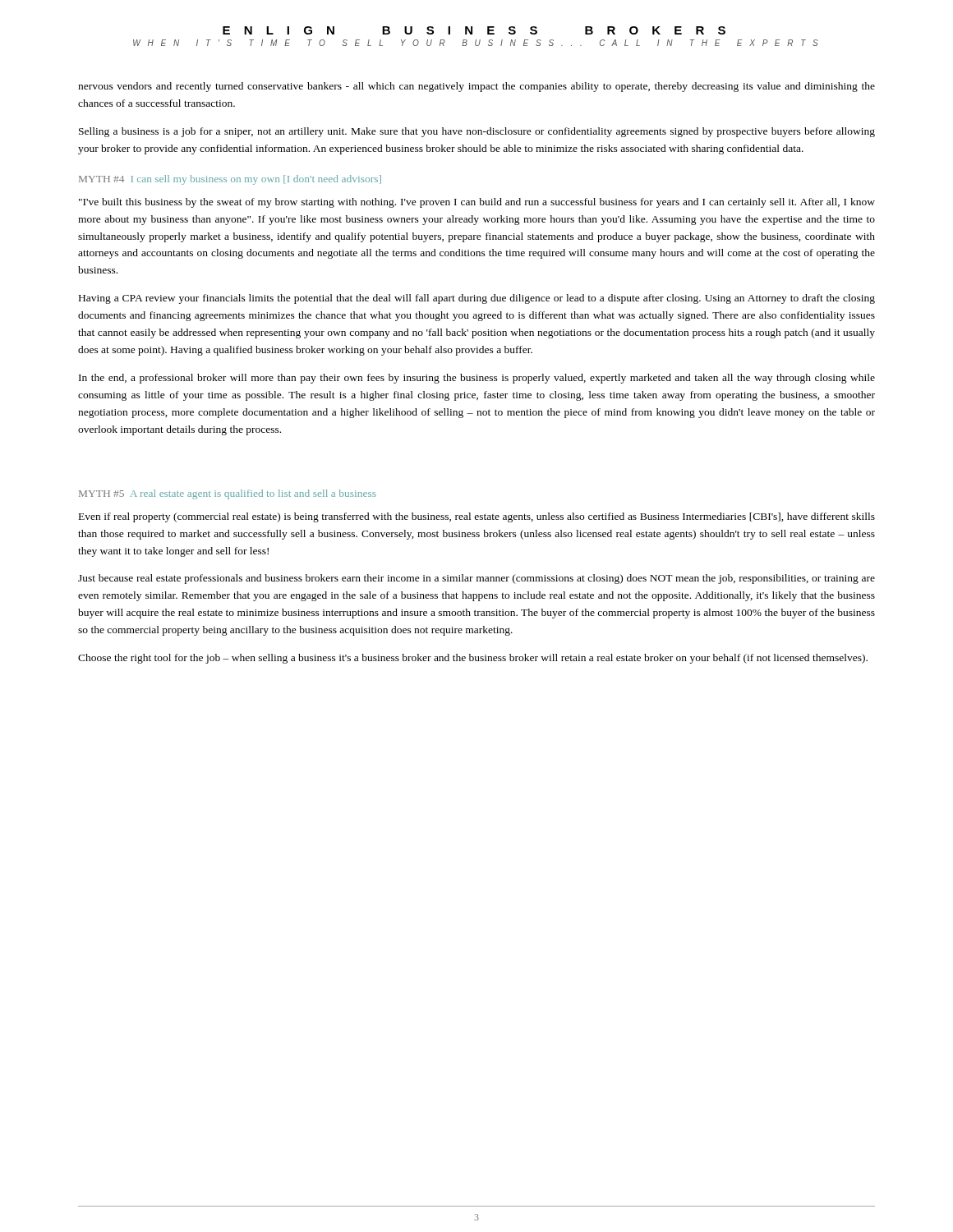
Task: Click on the text block containing "Just because real estate professionals"
Action: (x=476, y=604)
